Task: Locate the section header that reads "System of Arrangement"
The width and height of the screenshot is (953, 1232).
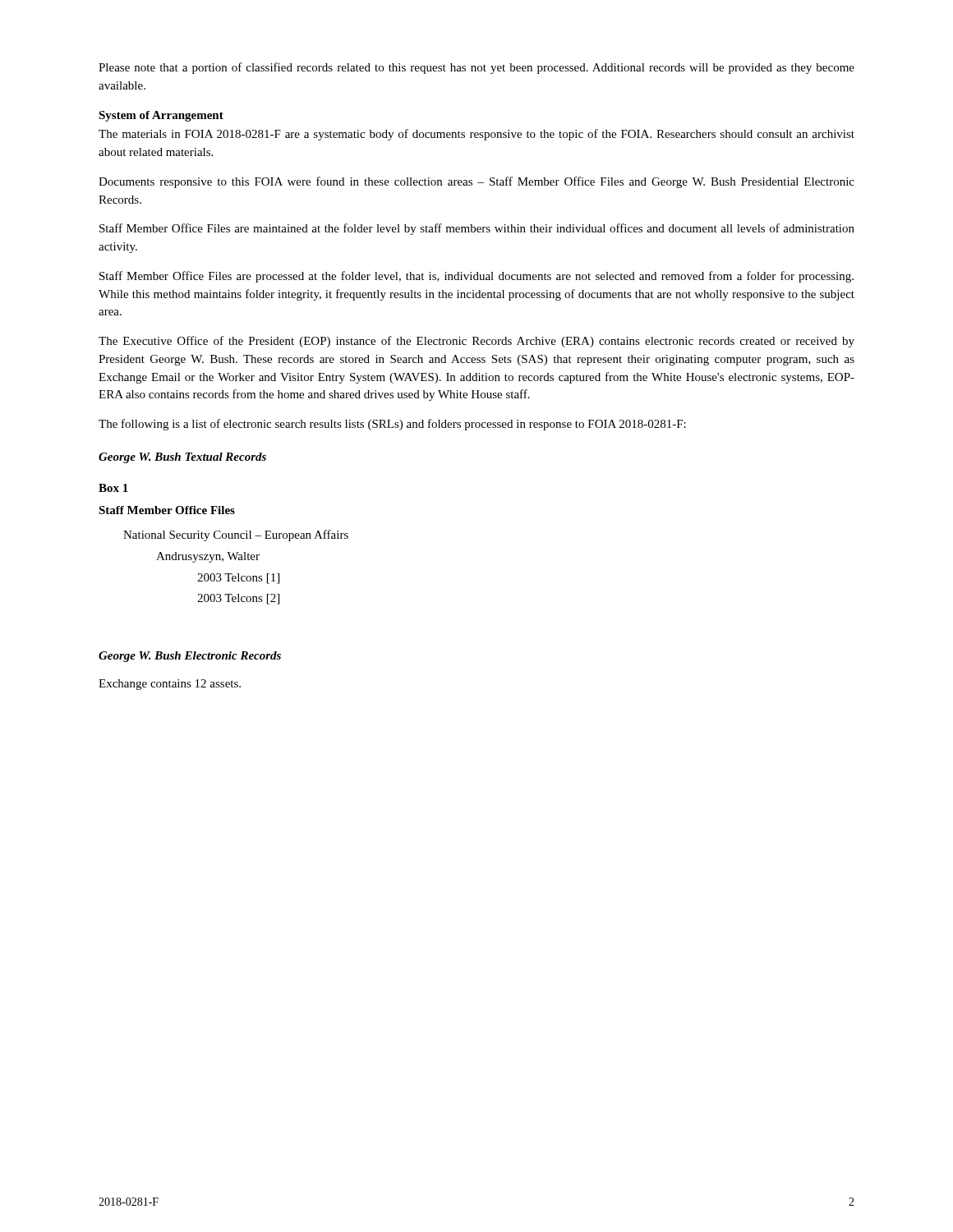Action: point(161,116)
